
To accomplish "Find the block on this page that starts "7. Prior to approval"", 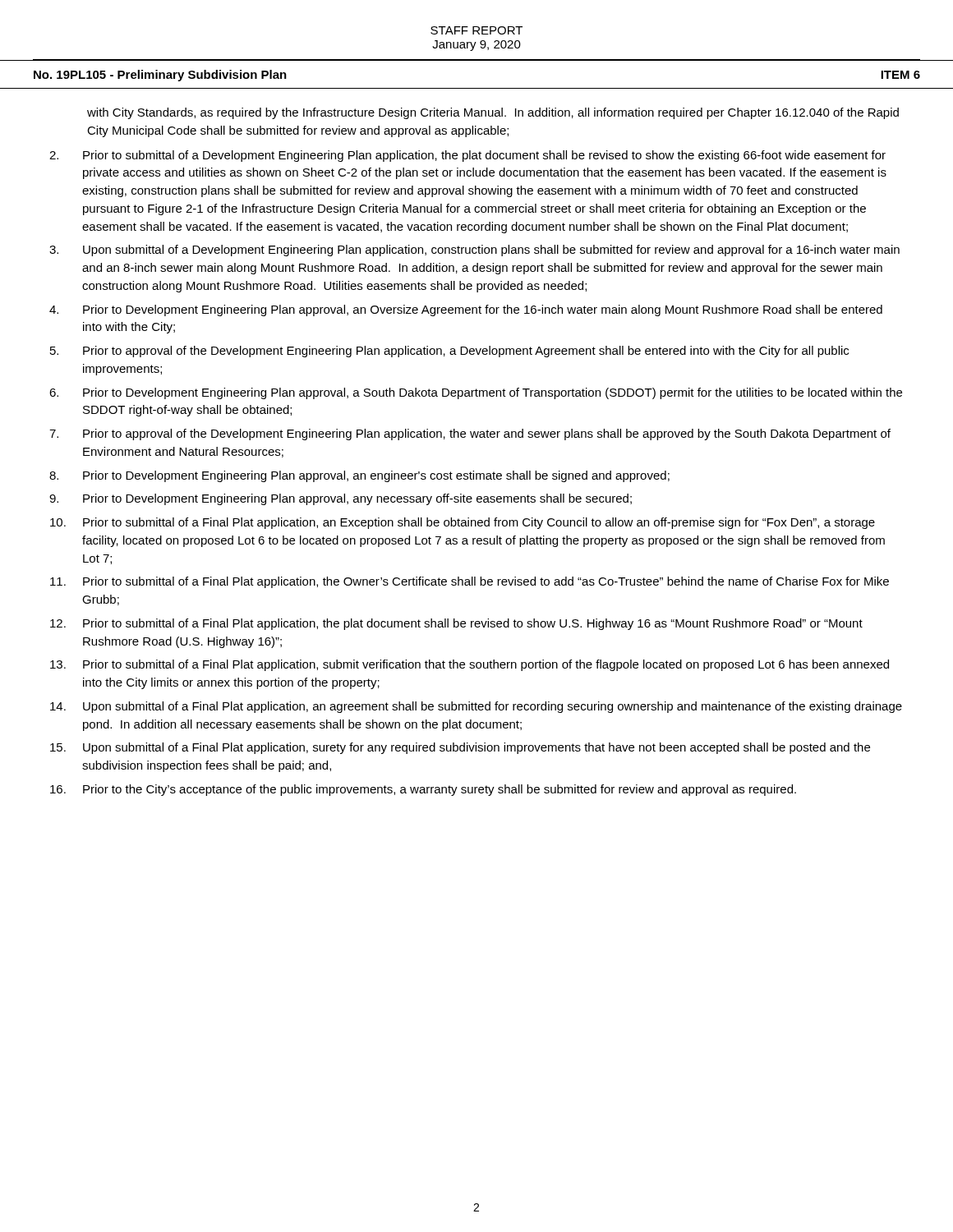I will (476, 443).
